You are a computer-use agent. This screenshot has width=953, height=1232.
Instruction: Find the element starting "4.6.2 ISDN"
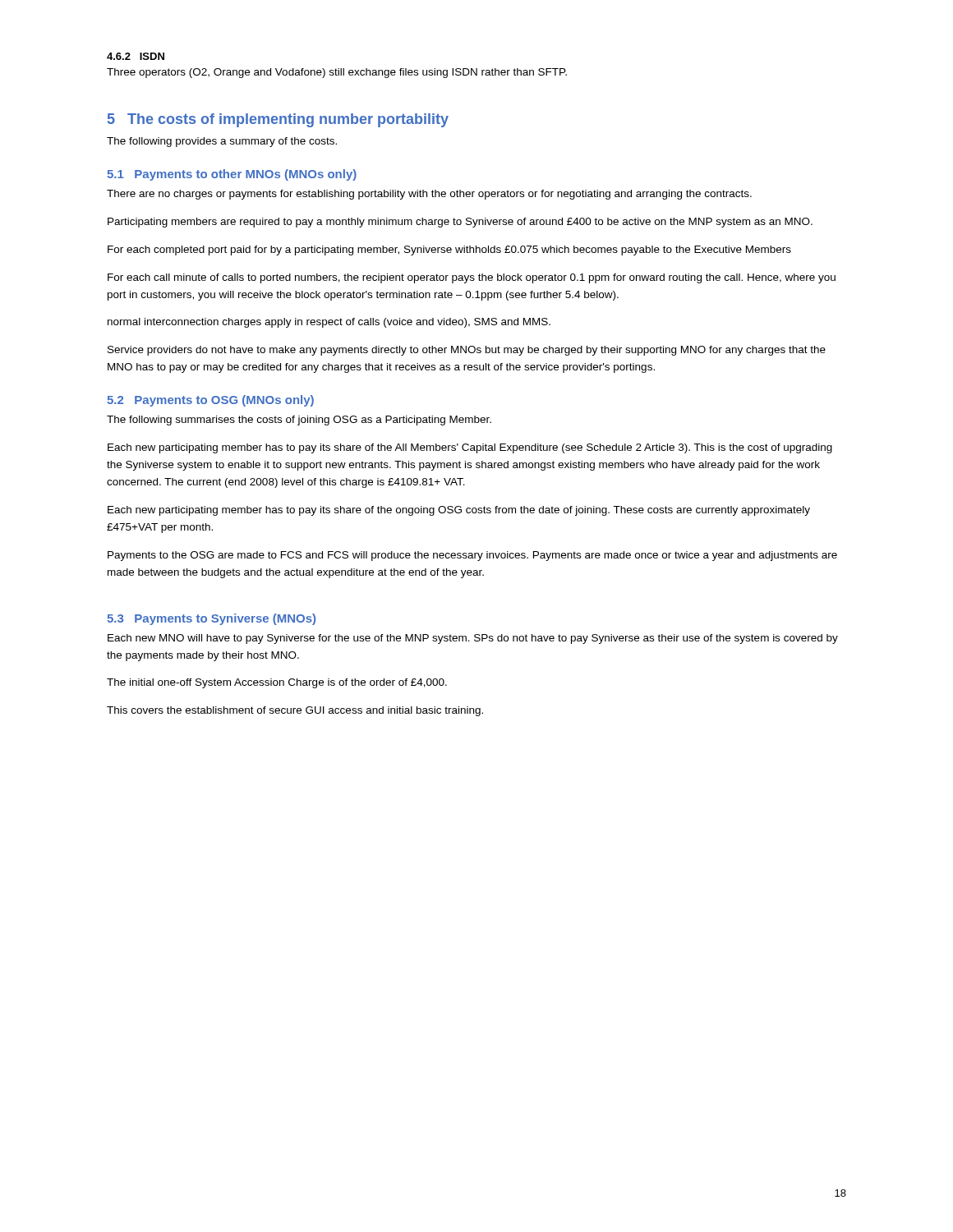click(136, 56)
